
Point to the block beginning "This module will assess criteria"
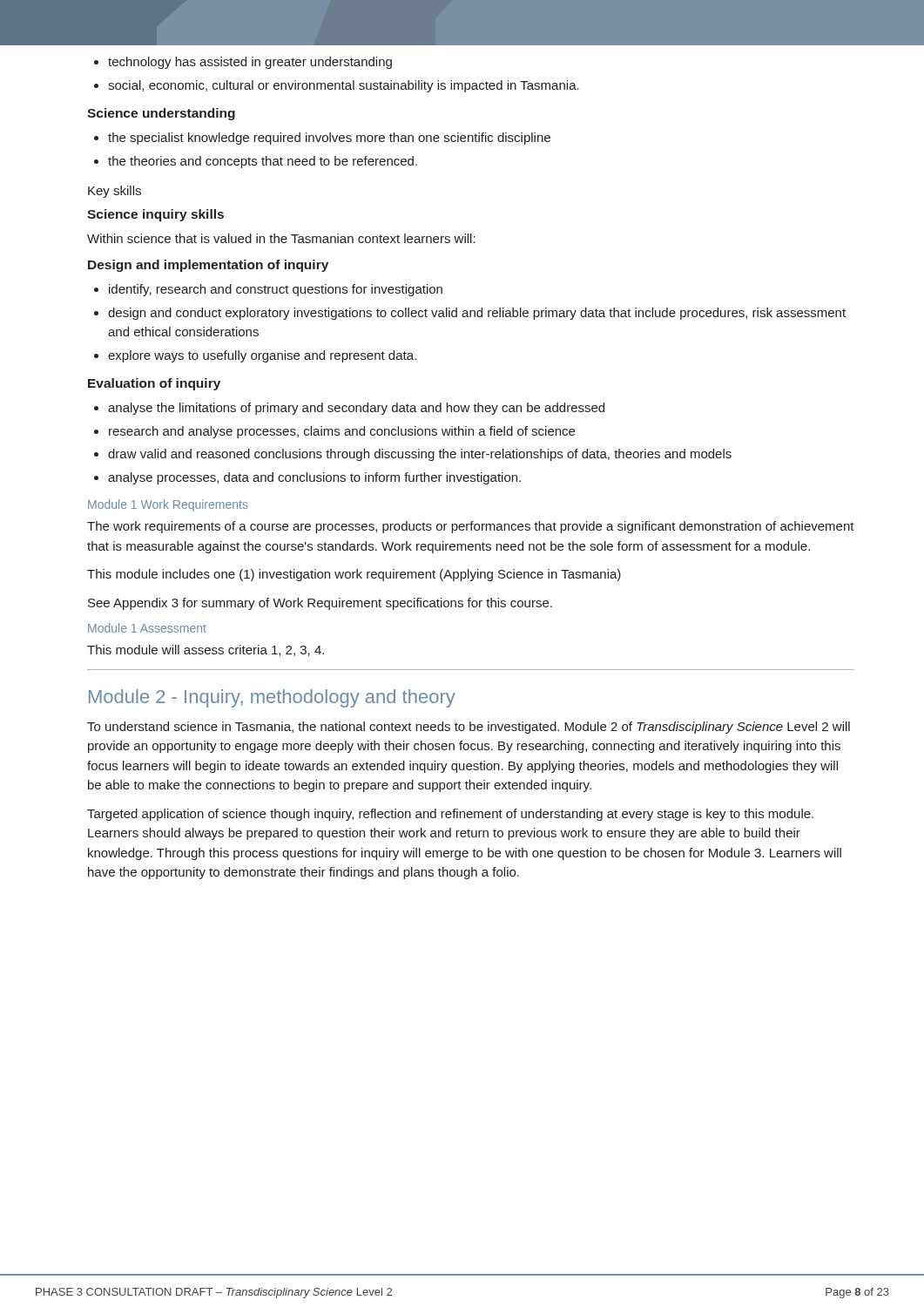tap(206, 650)
